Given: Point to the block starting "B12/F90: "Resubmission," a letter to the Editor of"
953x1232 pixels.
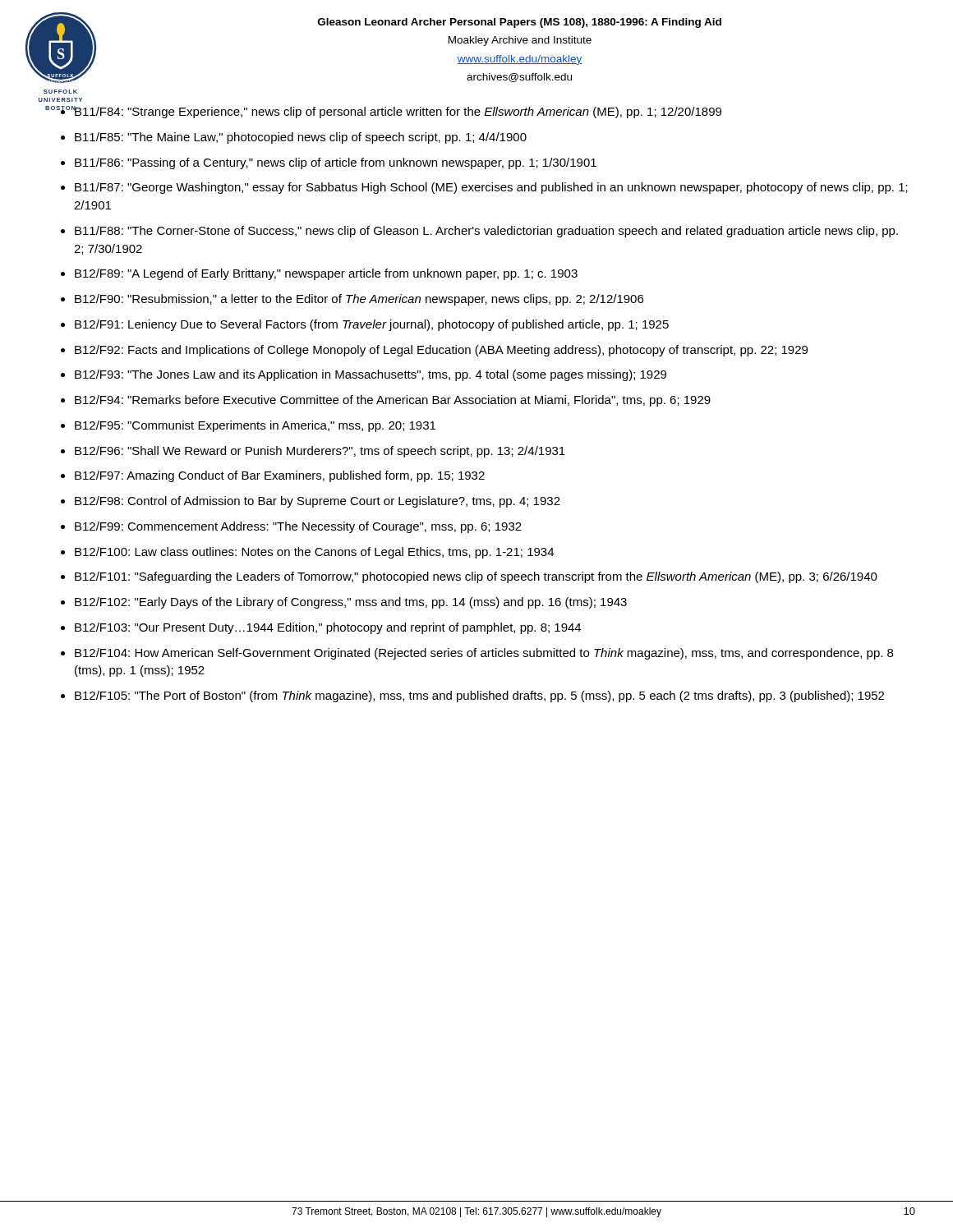Looking at the screenshot, I should click(x=359, y=299).
